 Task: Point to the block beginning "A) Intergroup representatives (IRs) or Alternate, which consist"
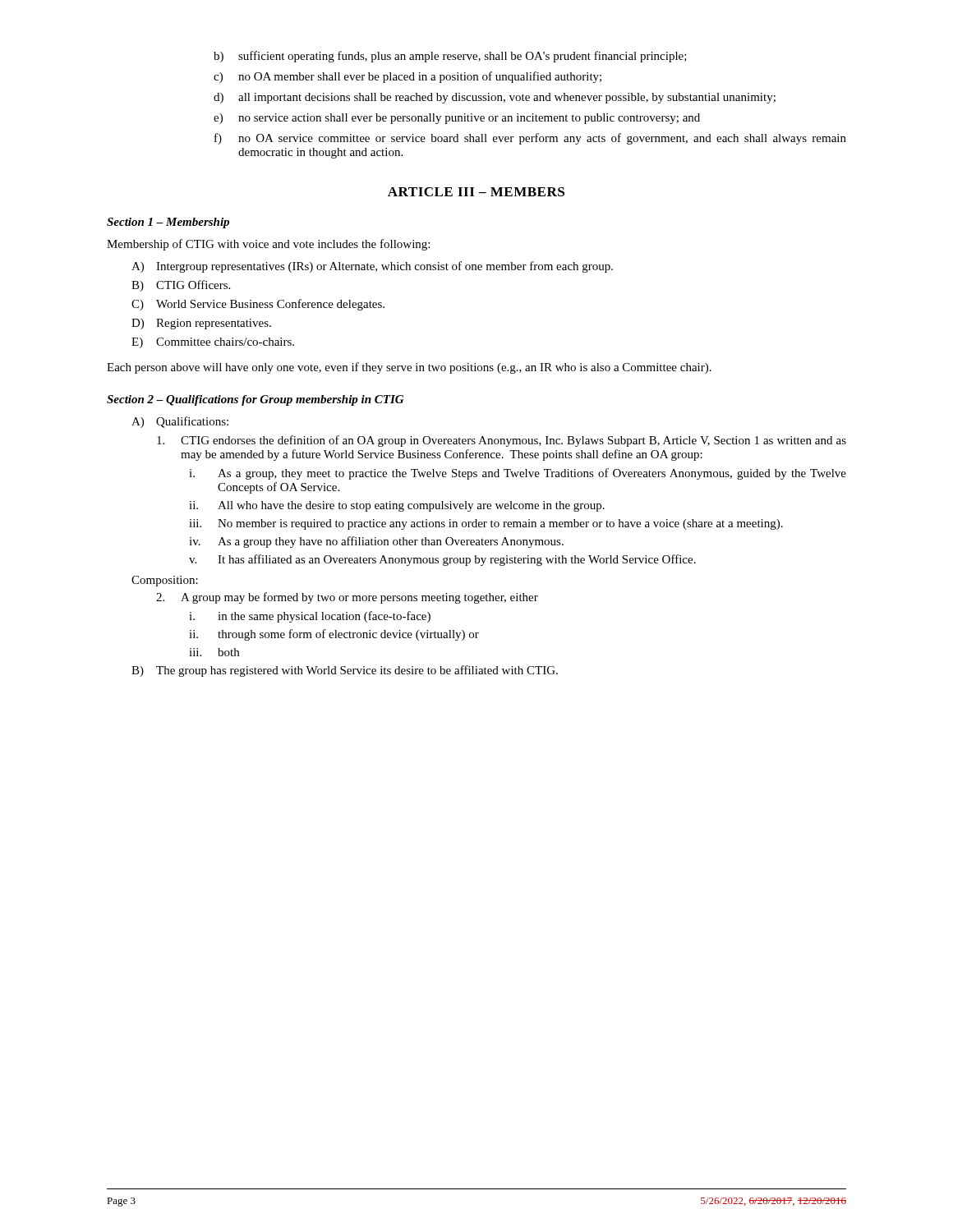click(489, 267)
